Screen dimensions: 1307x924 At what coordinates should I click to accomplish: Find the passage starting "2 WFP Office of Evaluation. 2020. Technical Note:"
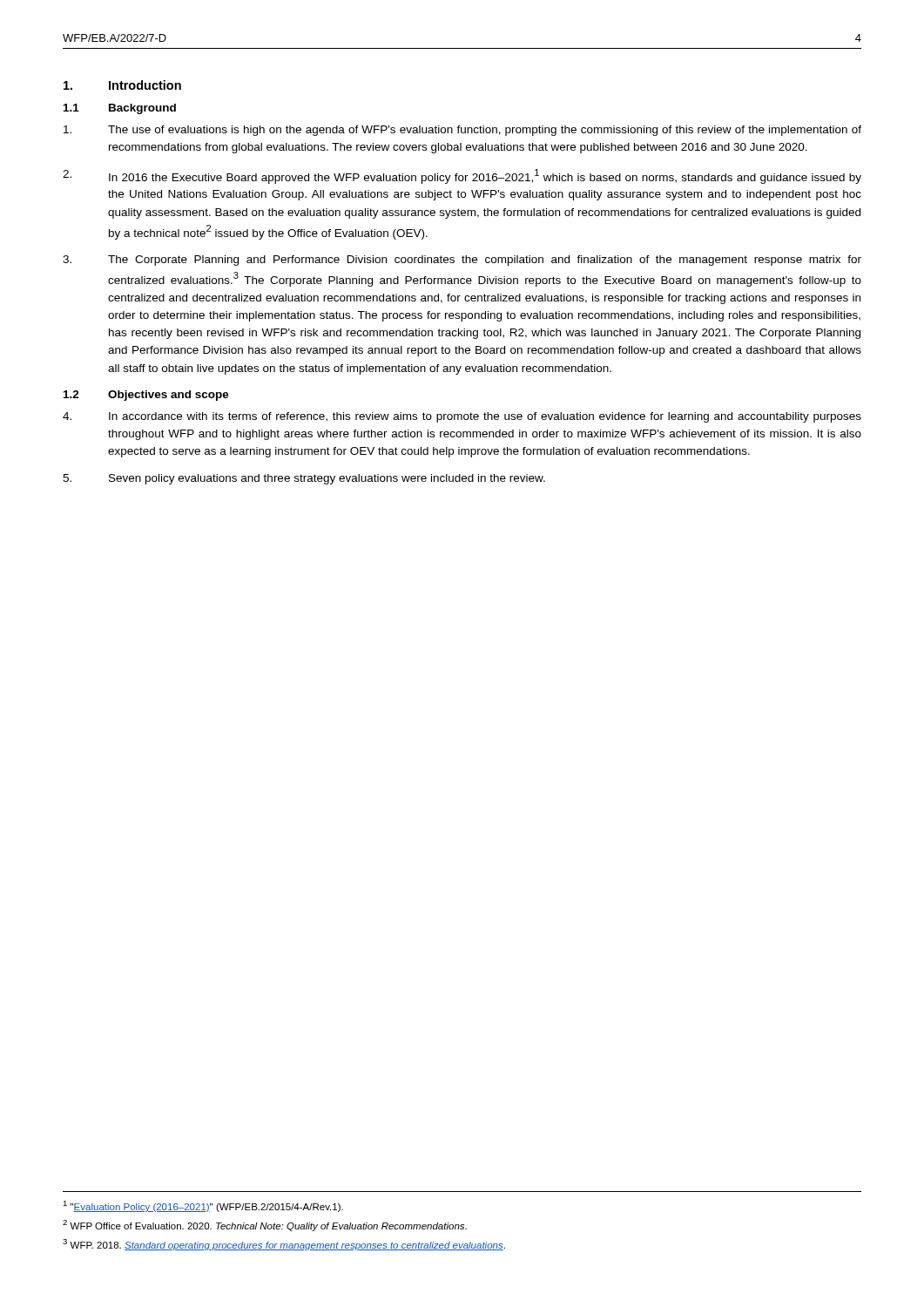265,1224
